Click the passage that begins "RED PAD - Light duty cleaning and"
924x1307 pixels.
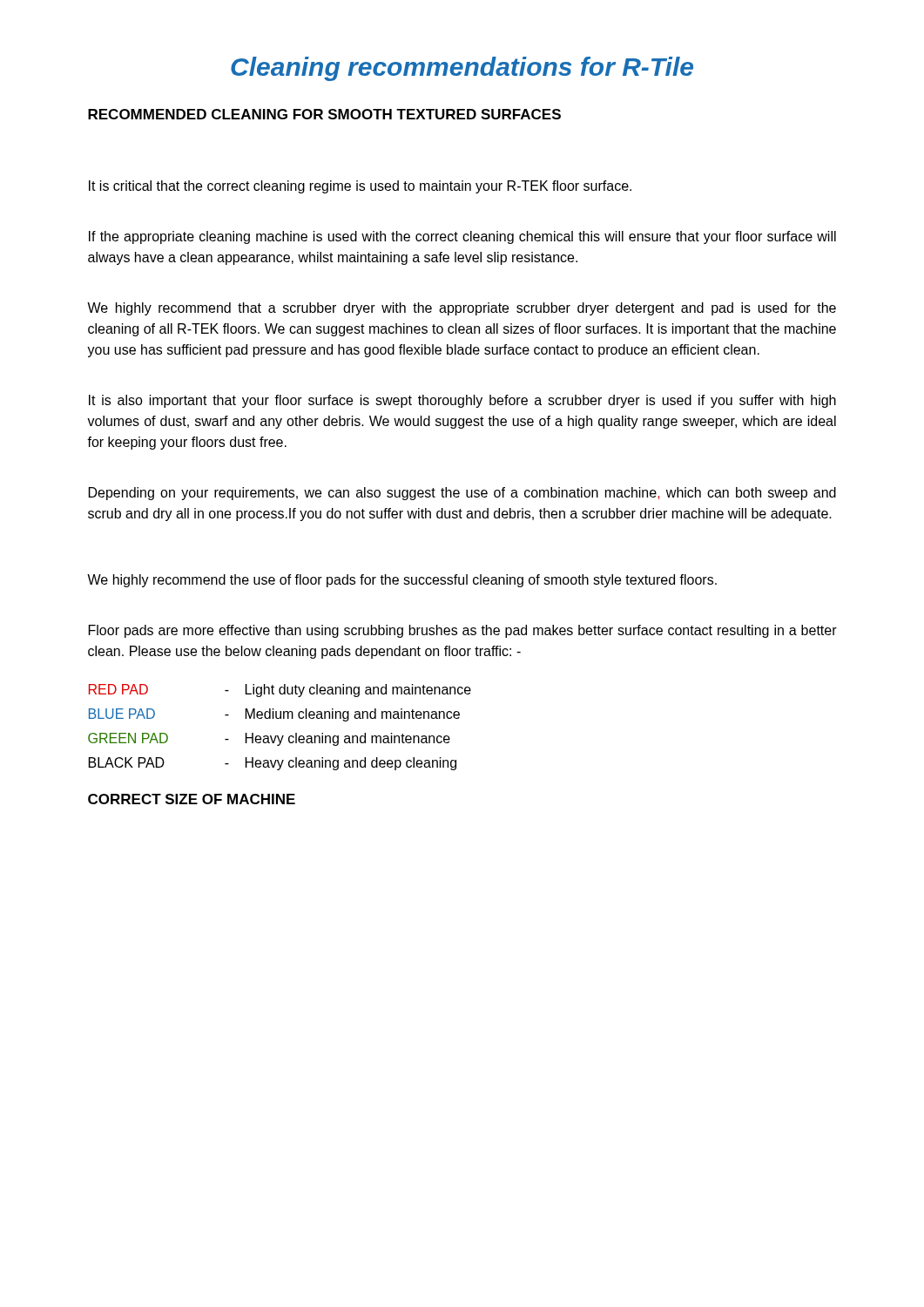[279, 690]
